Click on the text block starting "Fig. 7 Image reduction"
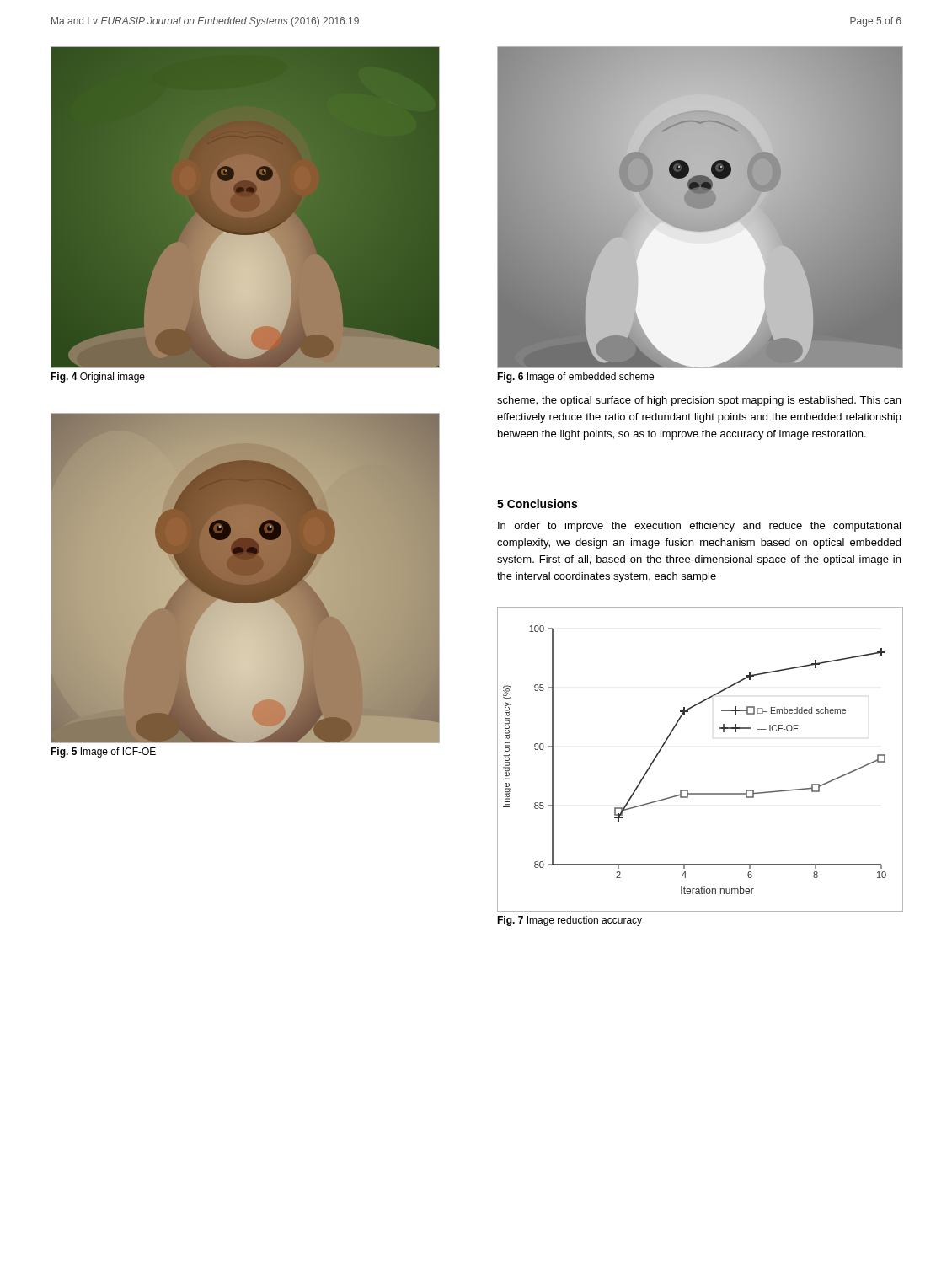Image resolution: width=952 pixels, height=1264 pixels. point(570,920)
